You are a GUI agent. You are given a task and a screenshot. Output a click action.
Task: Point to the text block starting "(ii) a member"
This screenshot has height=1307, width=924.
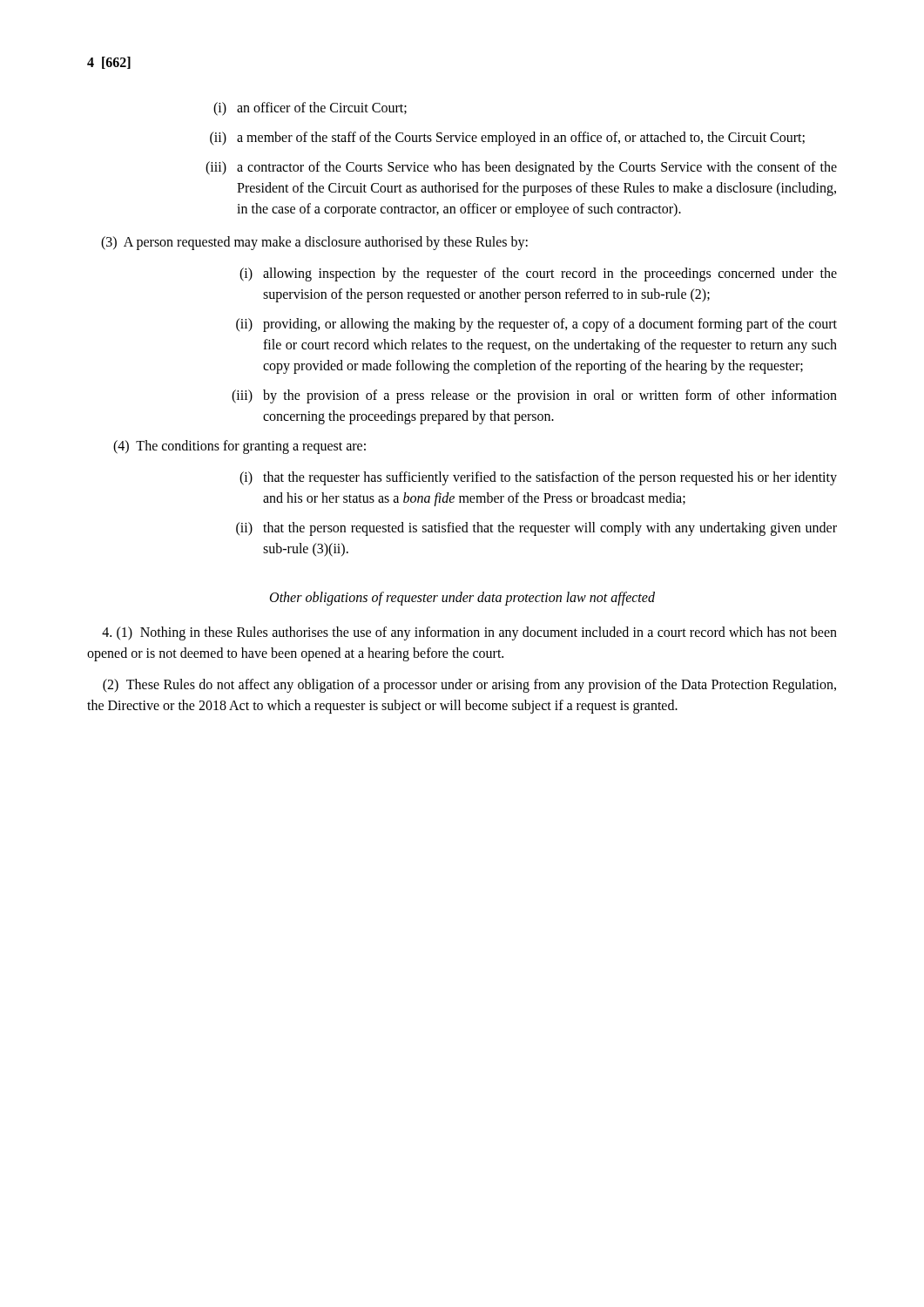506,138
